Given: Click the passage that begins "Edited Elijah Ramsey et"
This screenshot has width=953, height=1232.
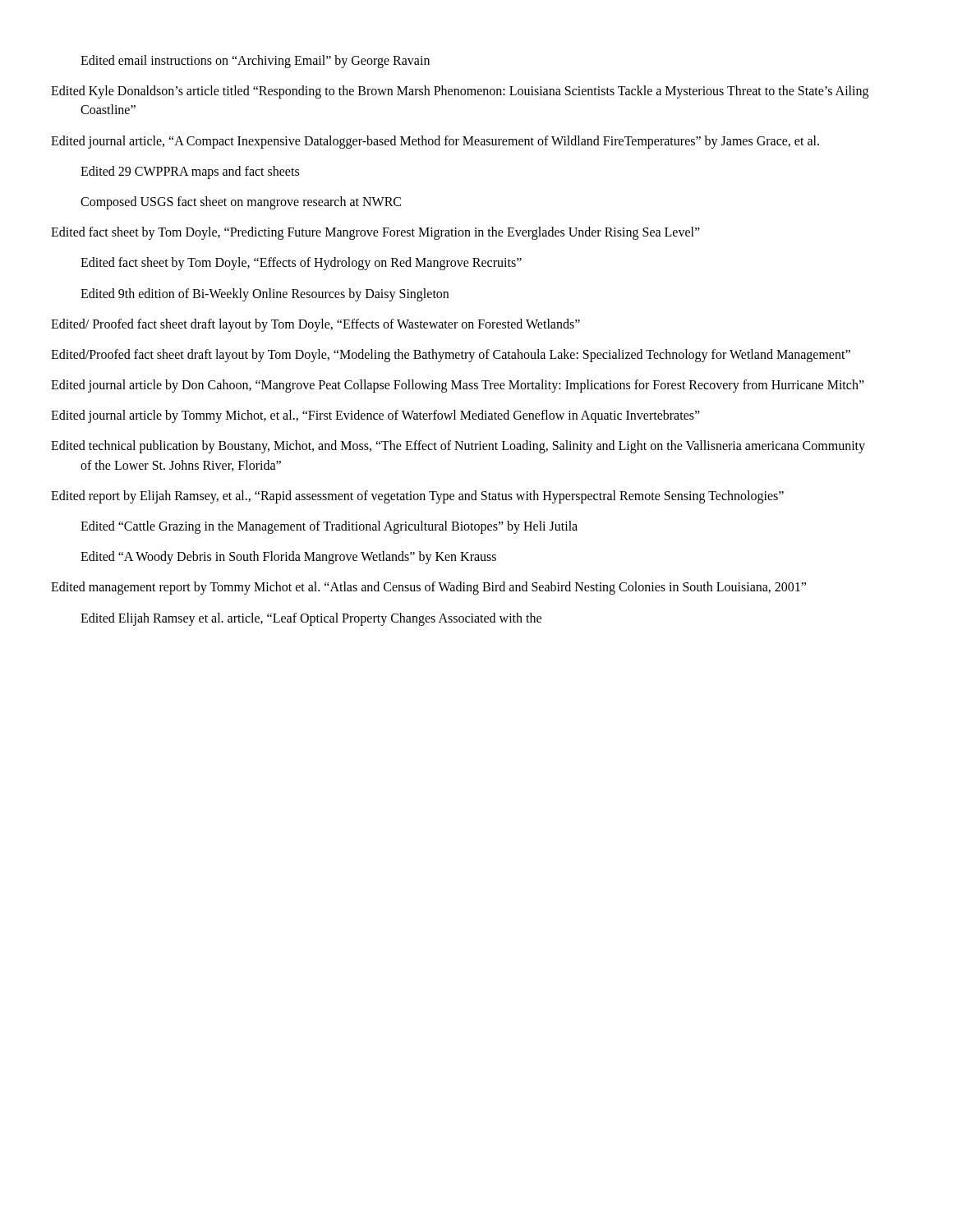Looking at the screenshot, I should 476,618.
